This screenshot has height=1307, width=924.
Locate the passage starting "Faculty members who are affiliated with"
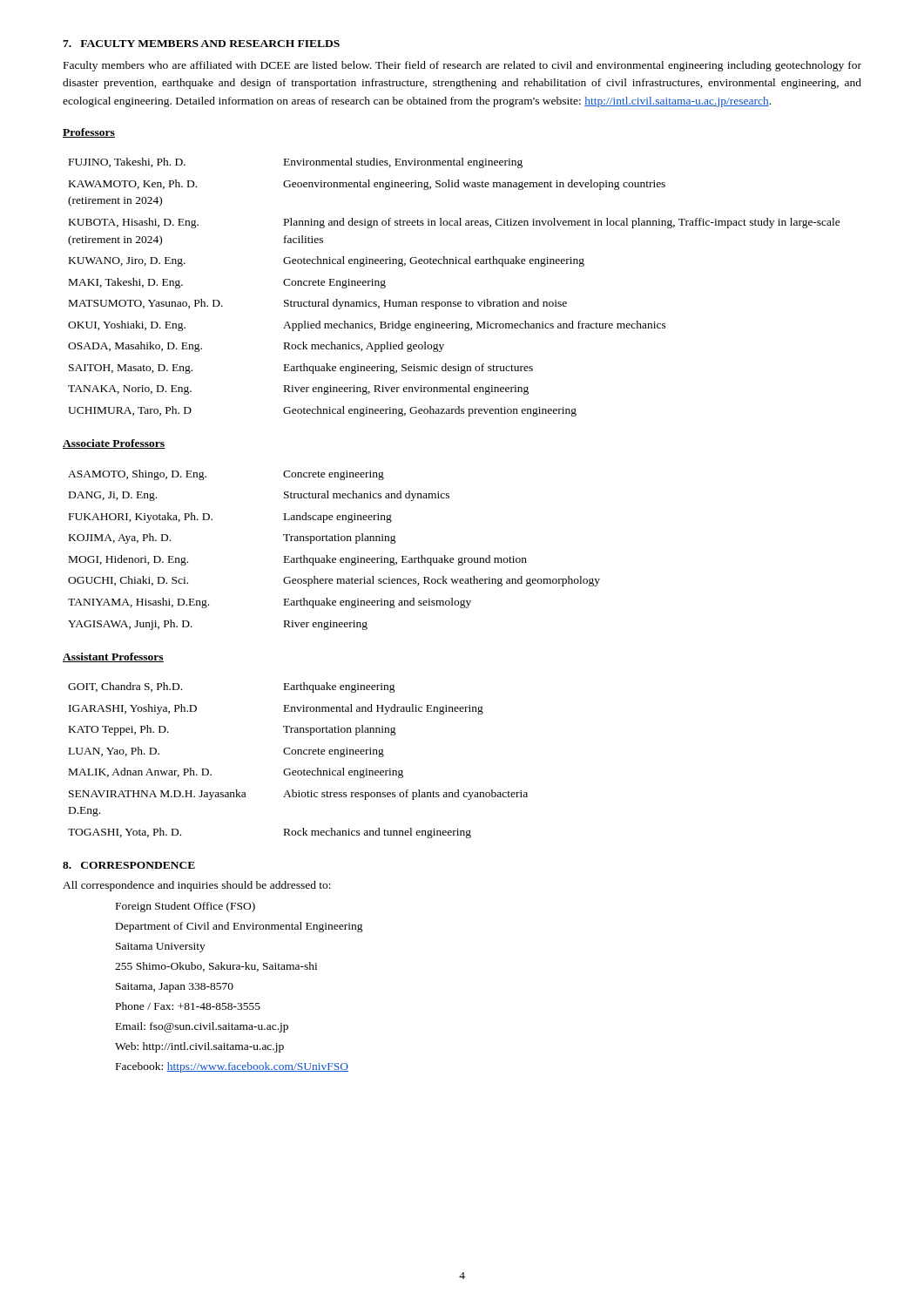(462, 83)
